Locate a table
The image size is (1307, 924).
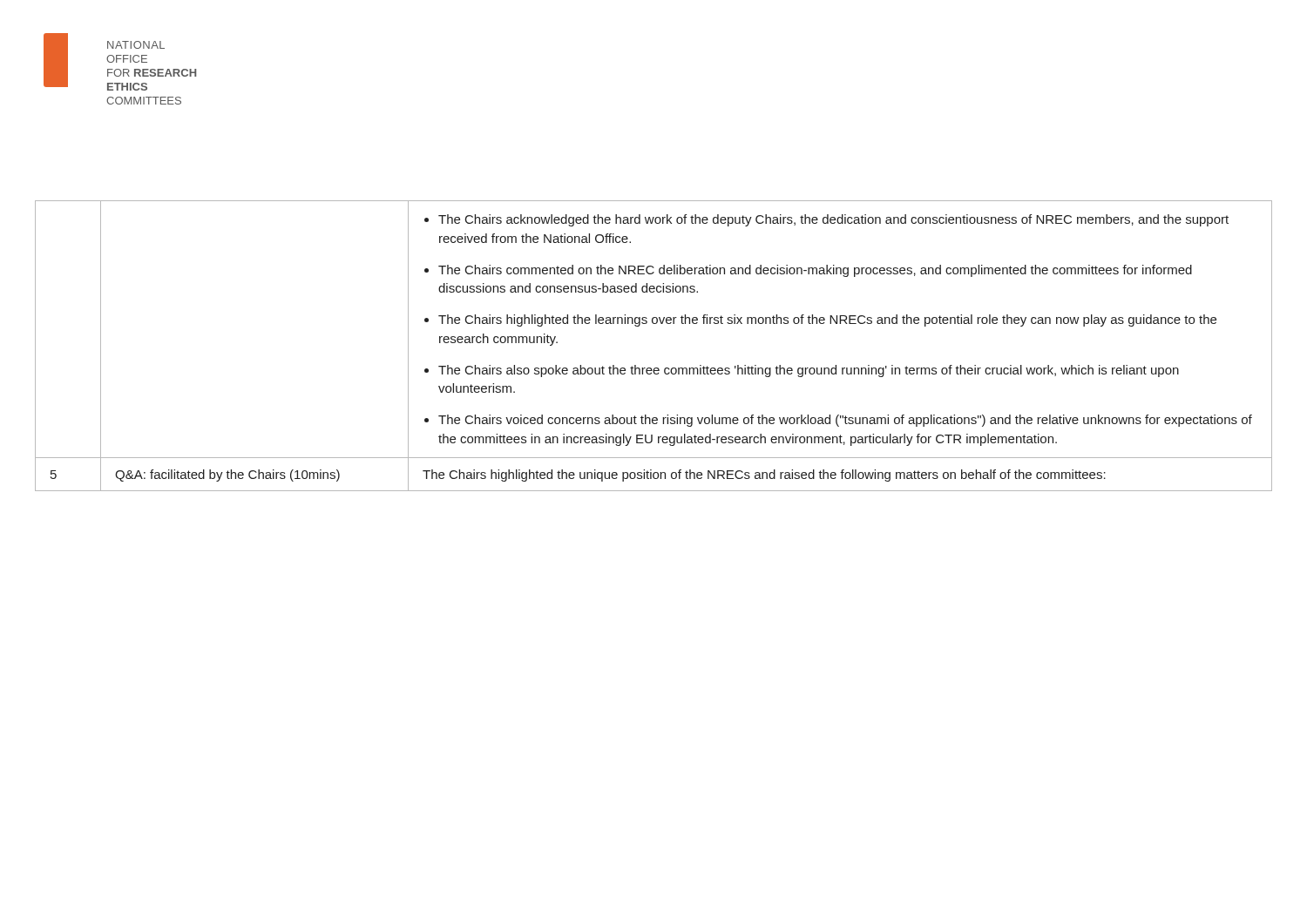point(654,346)
